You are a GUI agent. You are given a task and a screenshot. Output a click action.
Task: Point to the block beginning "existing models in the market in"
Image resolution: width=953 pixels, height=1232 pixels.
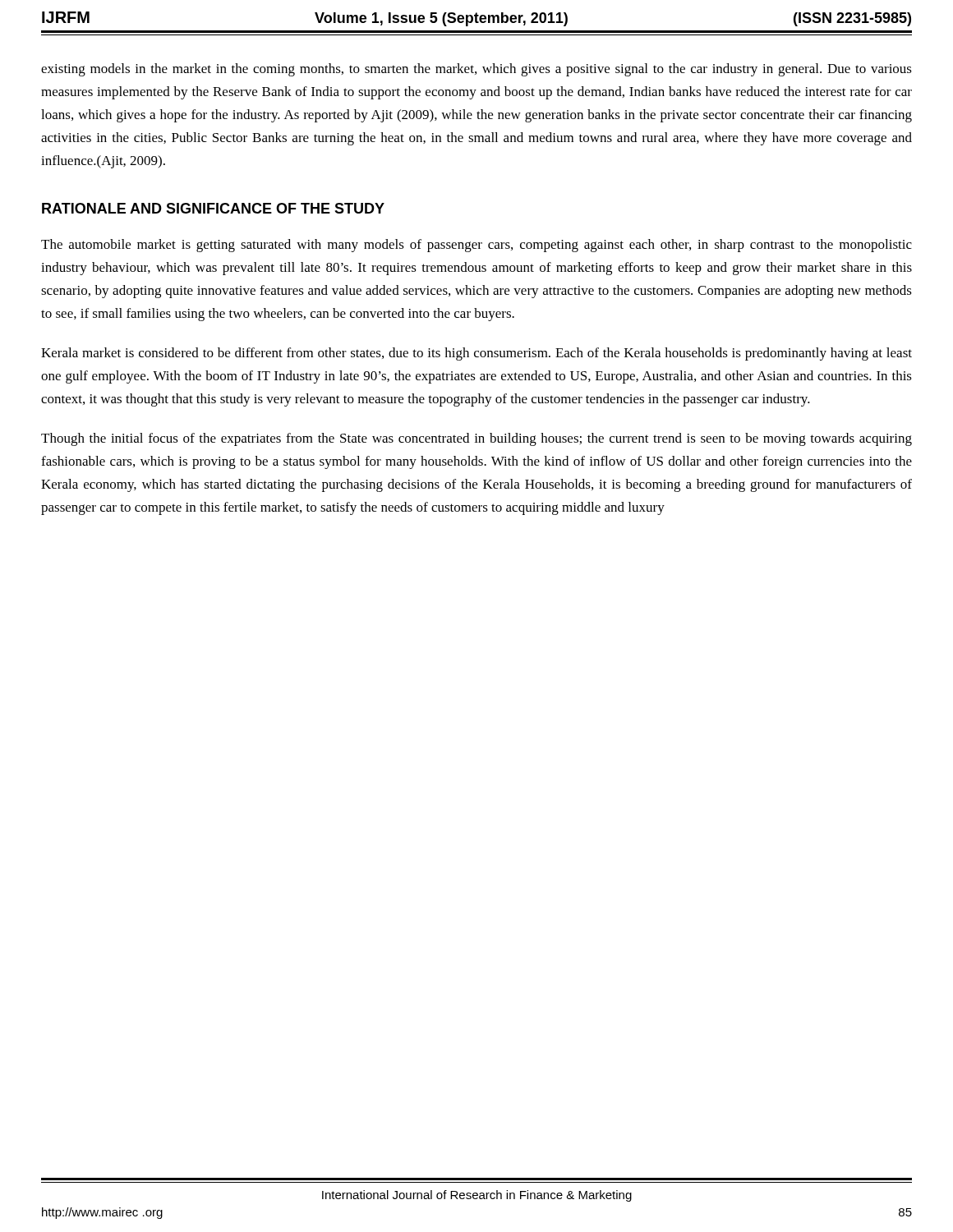[x=476, y=115]
